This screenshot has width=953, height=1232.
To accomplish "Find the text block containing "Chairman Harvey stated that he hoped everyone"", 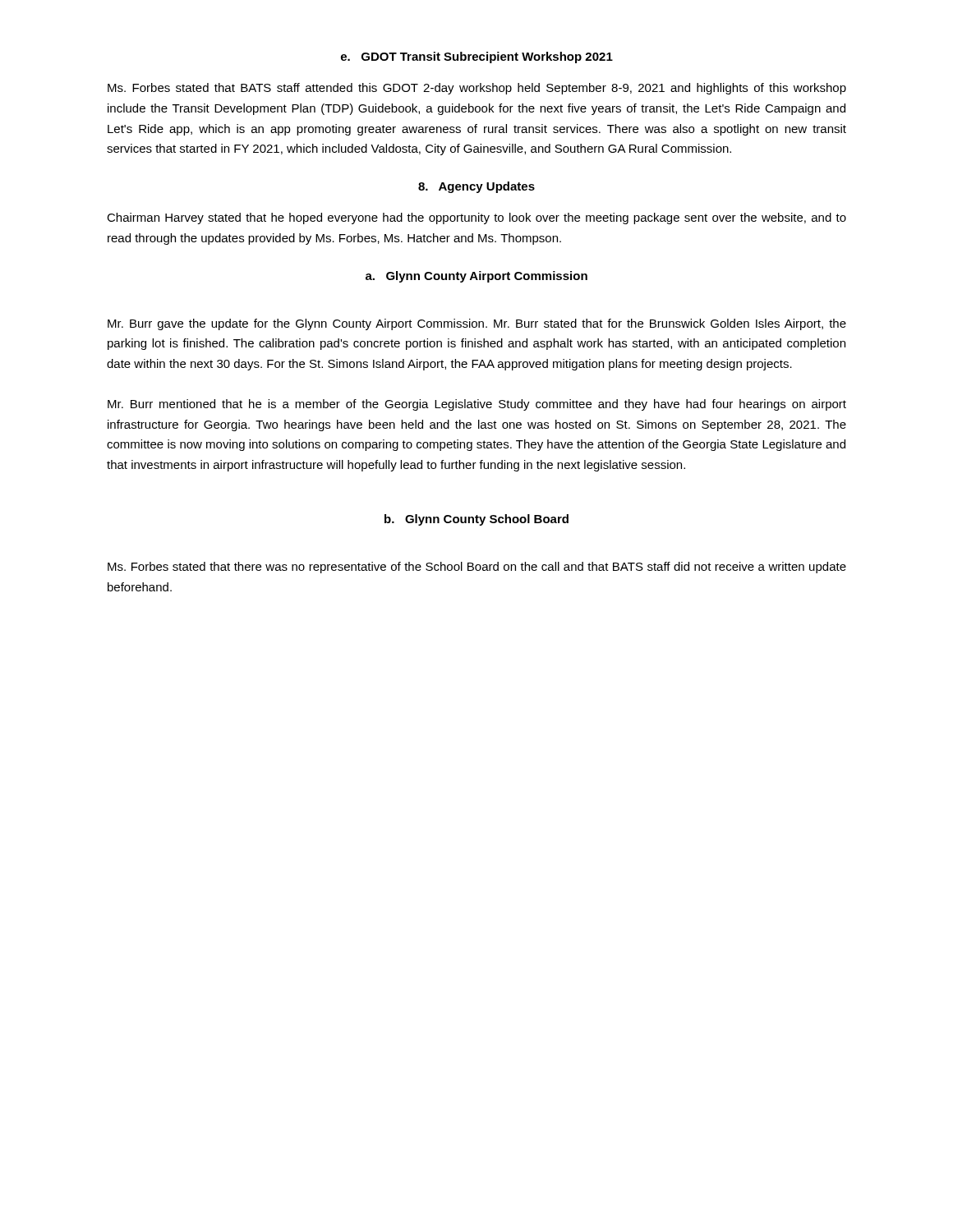I will pyautogui.click(x=476, y=227).
